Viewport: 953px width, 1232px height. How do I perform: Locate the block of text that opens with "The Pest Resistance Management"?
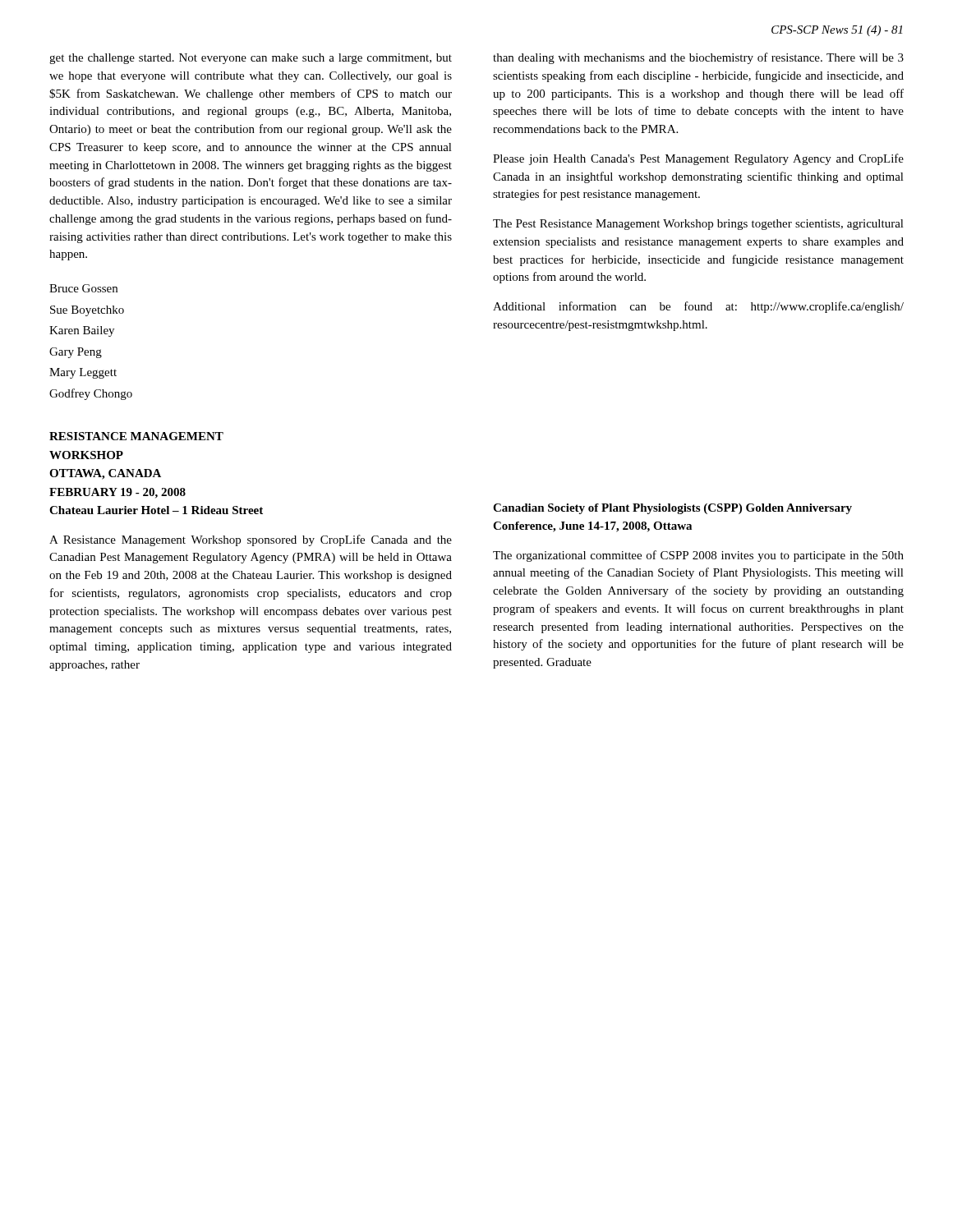click(x=698, y=250)
